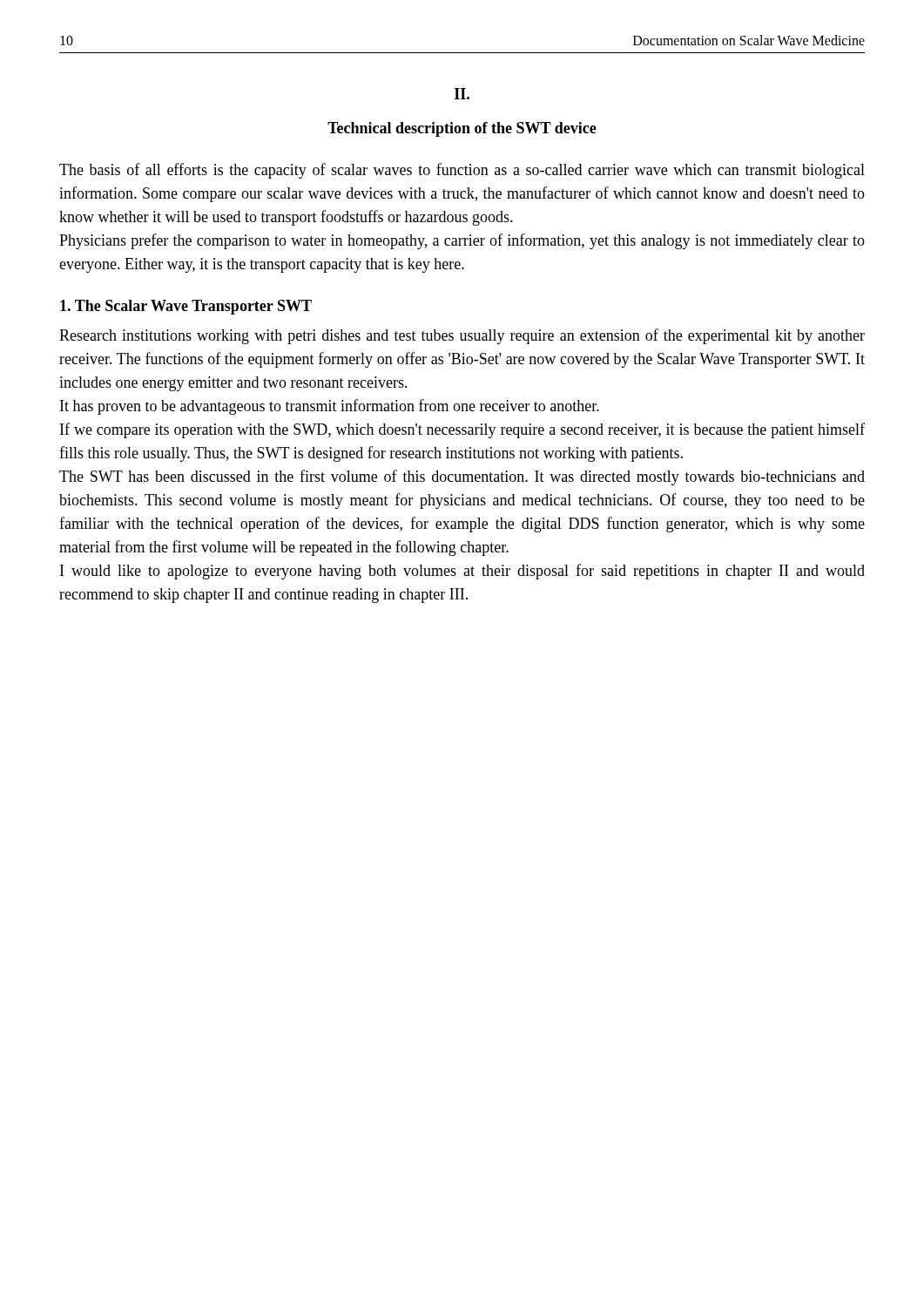Image resolution: width=924 pixels, height=1307 pixels.
Task: Locate the passage starting "It has proven to be advantageous"
Action: point(330,406)
